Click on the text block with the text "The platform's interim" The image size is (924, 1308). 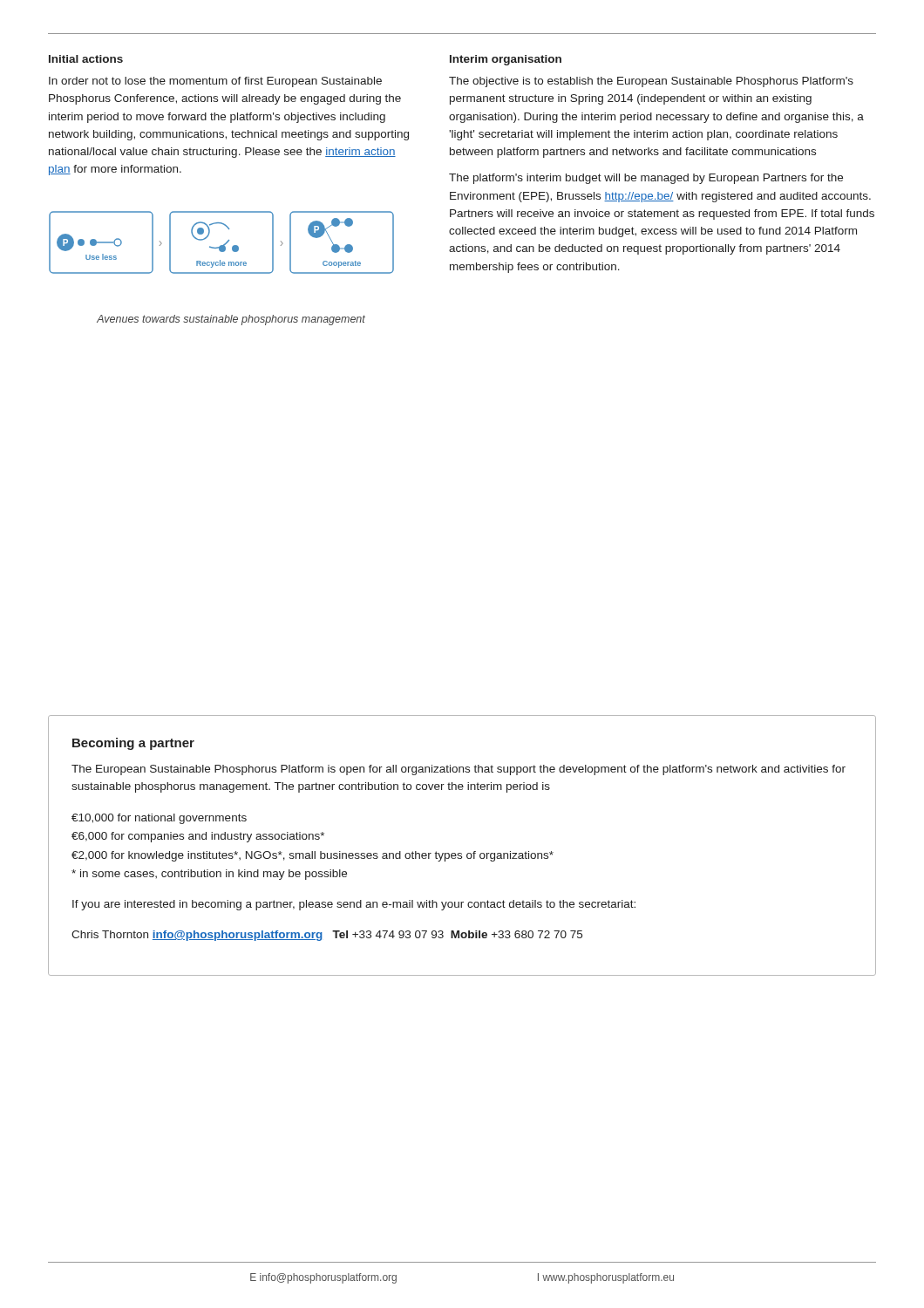(x=662, y=222)
